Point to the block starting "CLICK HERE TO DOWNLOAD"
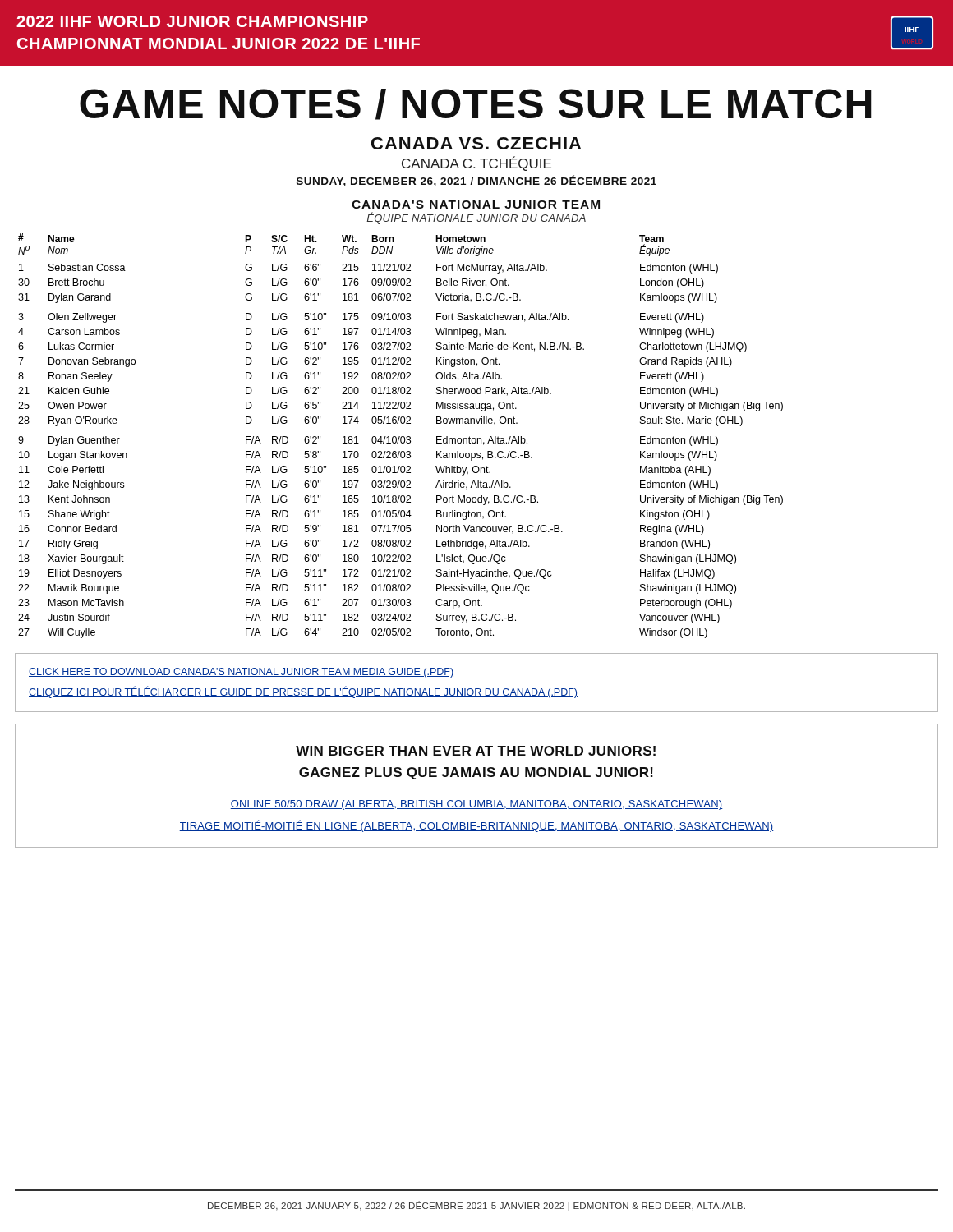 476,683
